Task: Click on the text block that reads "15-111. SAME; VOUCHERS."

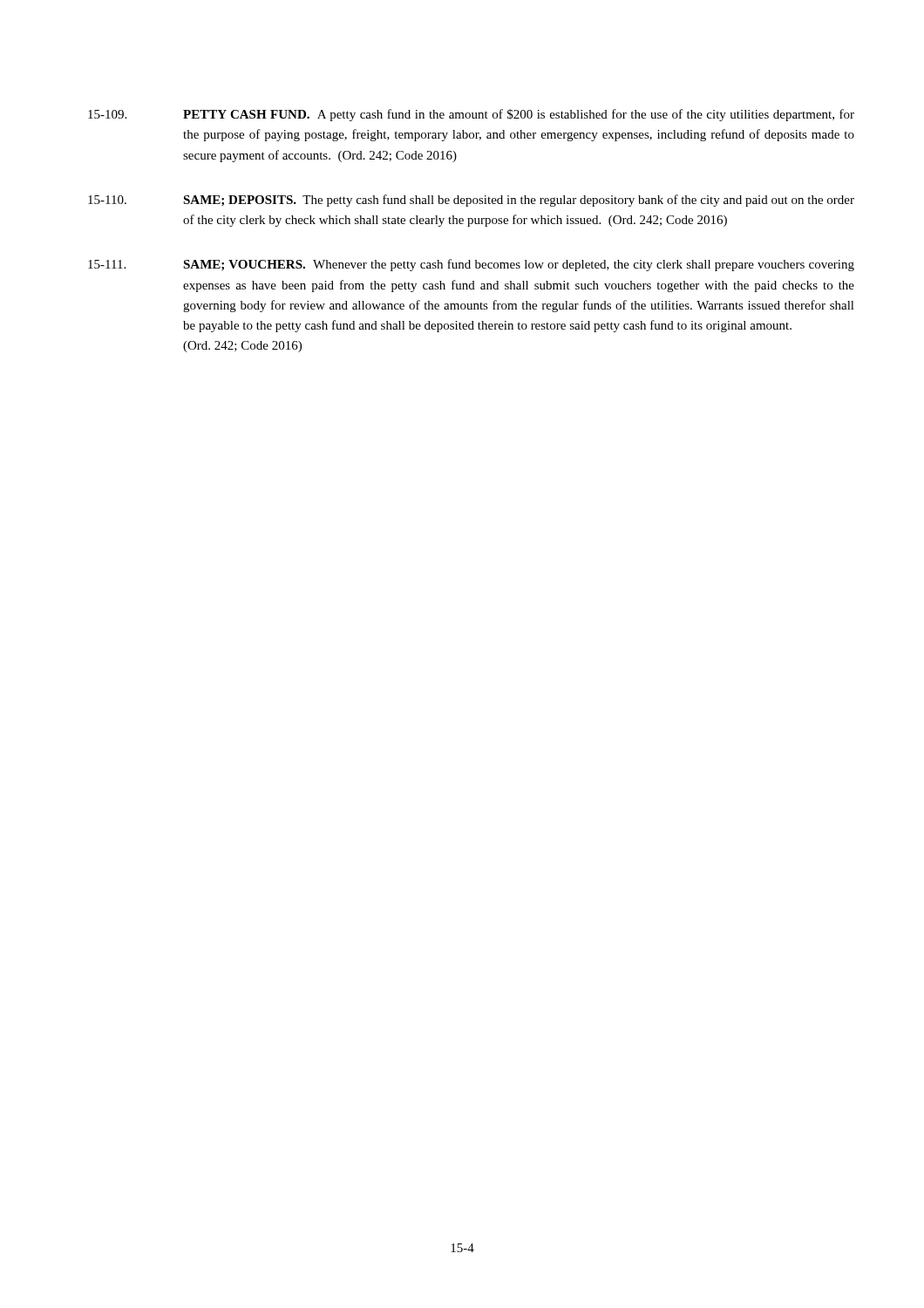Action: [471, 305]
